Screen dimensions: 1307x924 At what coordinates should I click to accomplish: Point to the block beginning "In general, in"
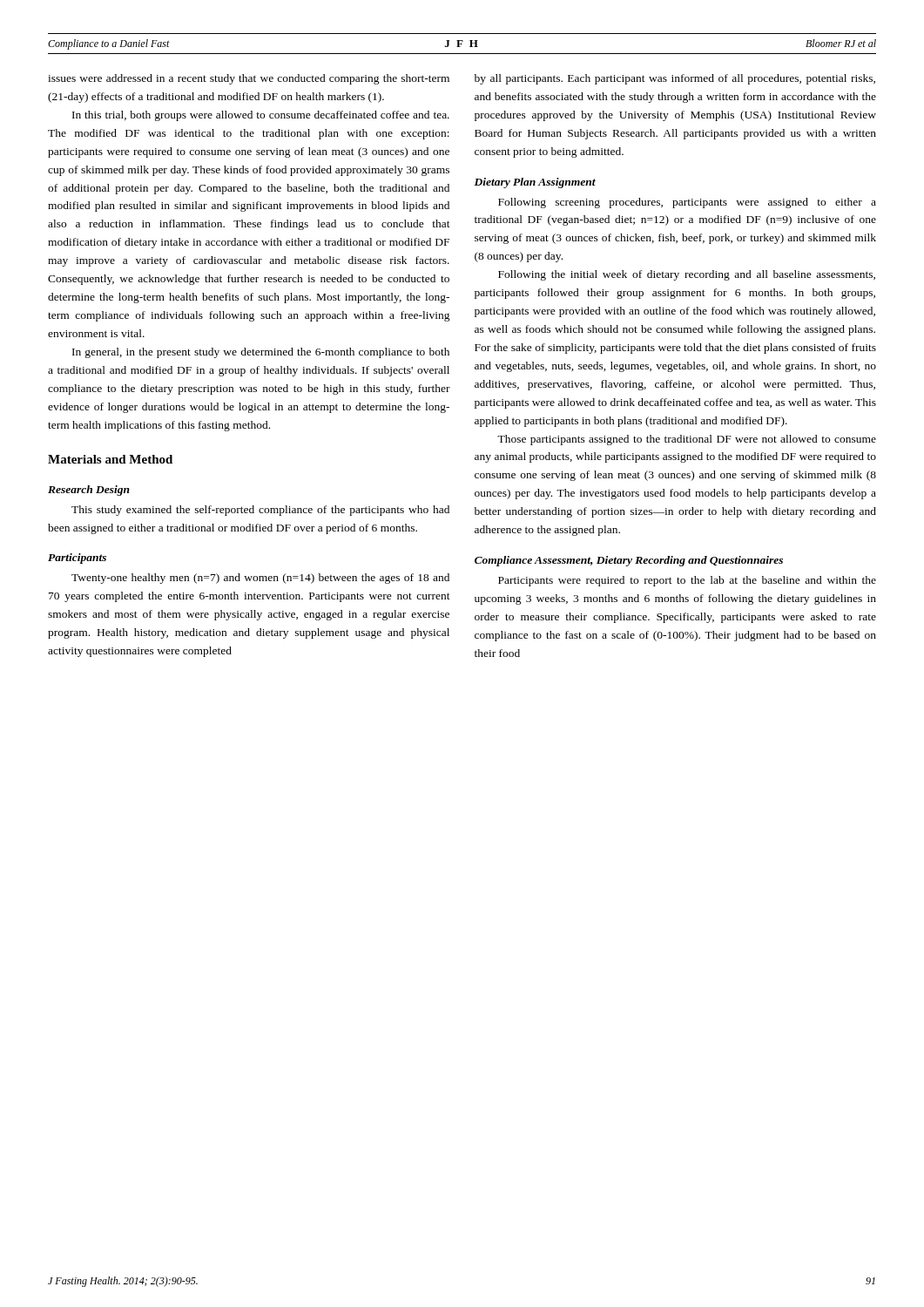click(x=249, y=389)
